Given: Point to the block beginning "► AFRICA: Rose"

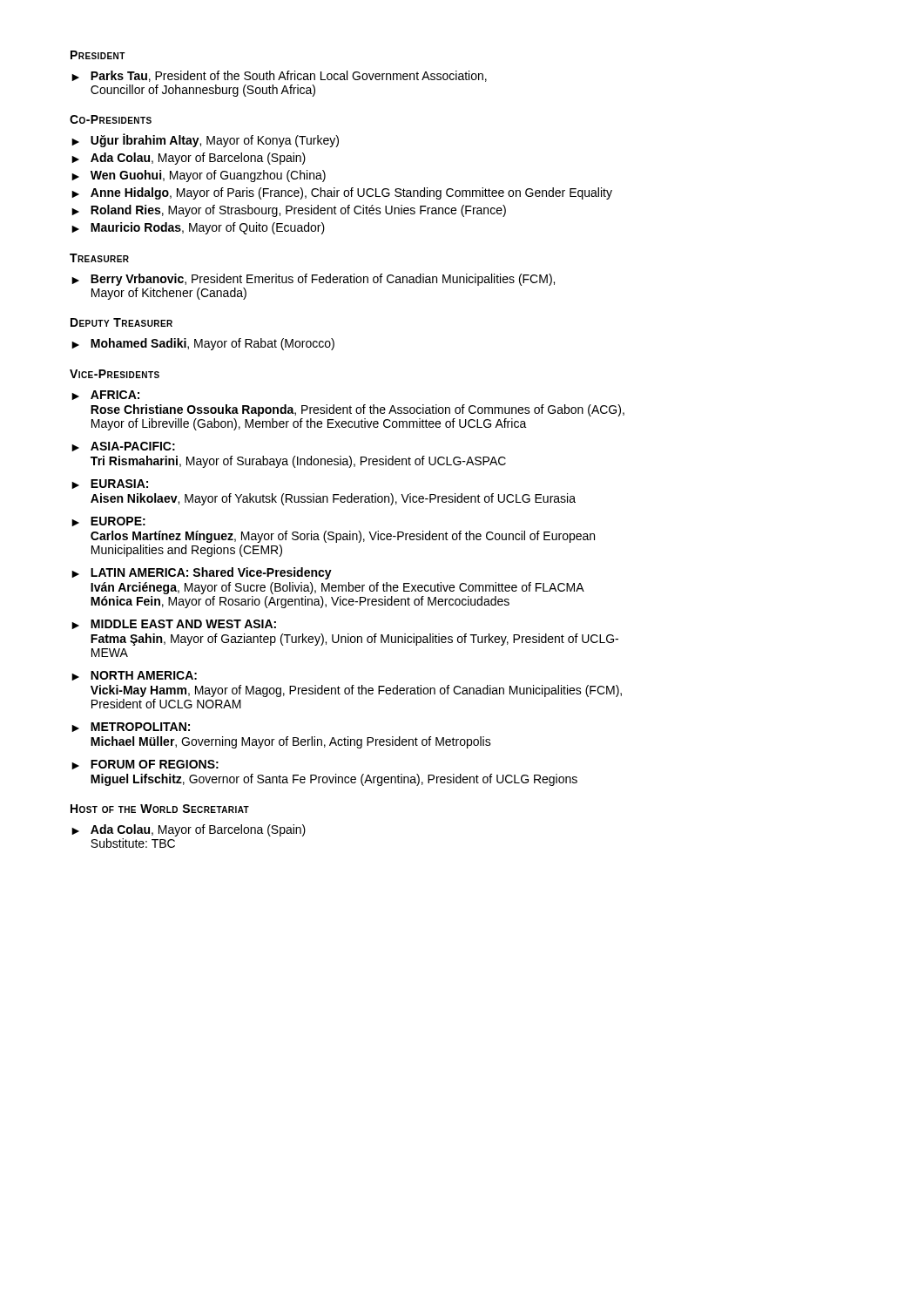Looking at the screenshot, I should [x=462, y=409].
